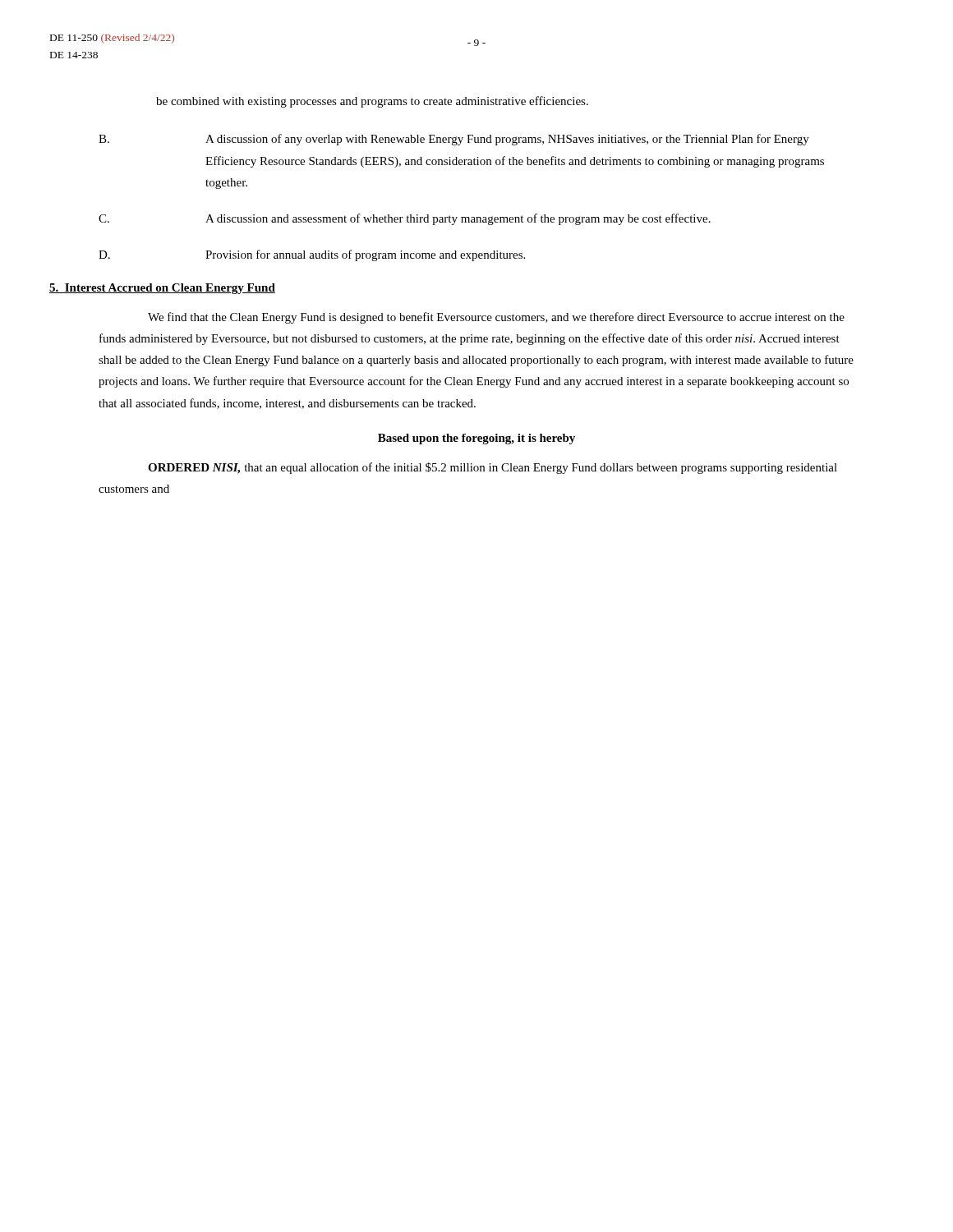Click on the passage starting "Based upon the foregoing, it is hereby"

click(476, 438)
